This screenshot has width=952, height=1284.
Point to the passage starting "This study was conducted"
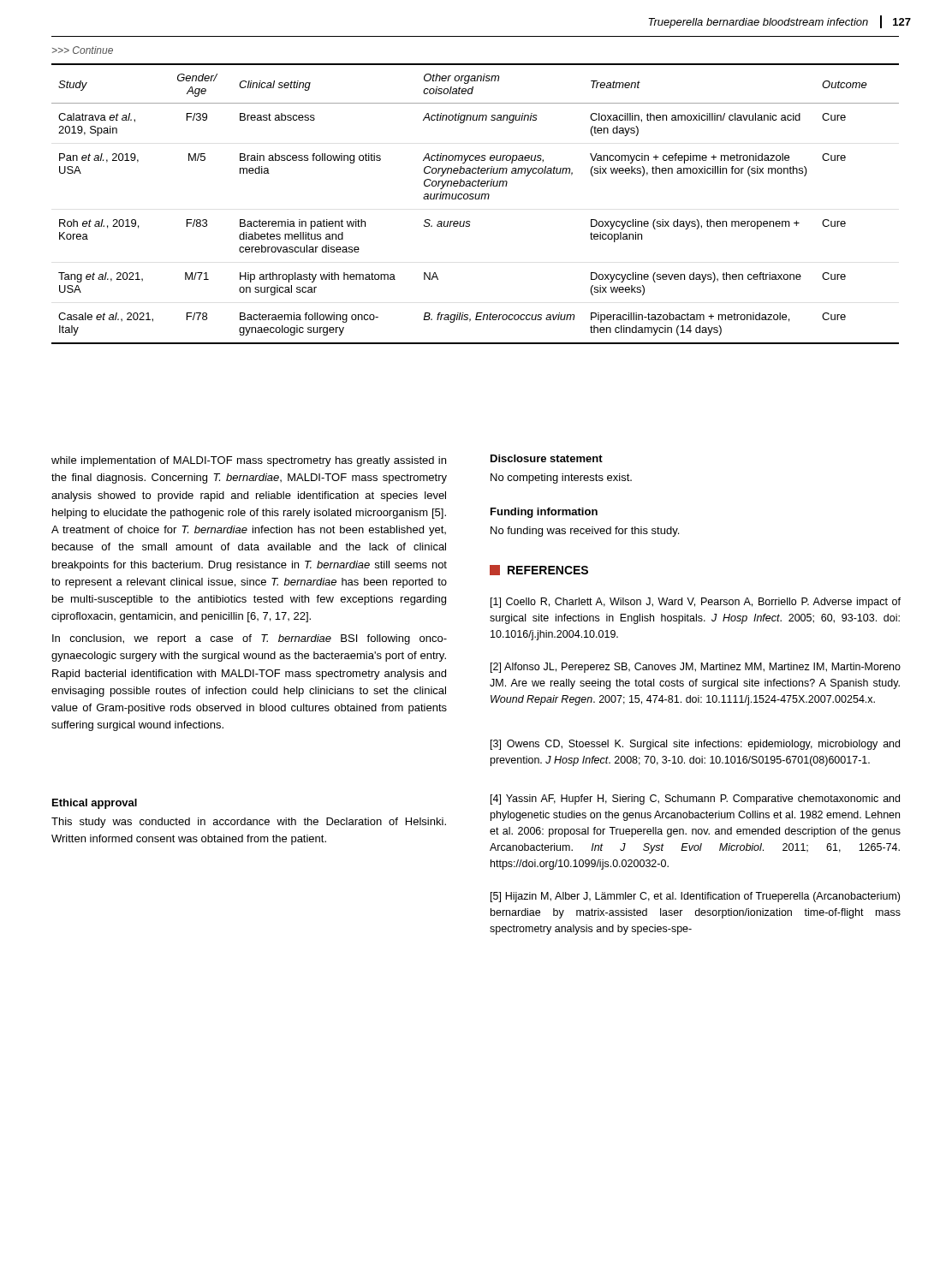pyautogui.click(x=249, y=830)
